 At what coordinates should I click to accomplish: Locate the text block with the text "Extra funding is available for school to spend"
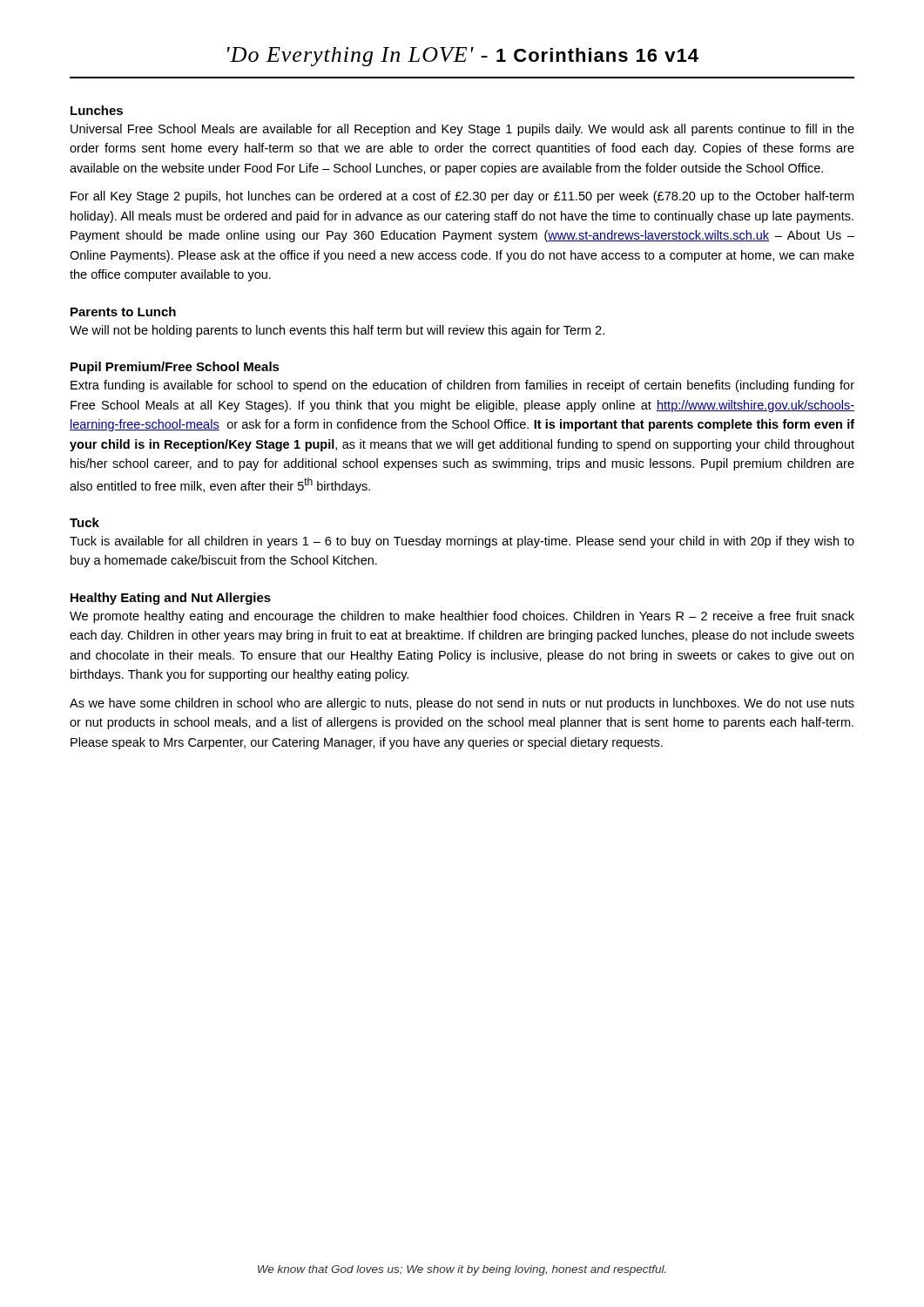point(462,435)
